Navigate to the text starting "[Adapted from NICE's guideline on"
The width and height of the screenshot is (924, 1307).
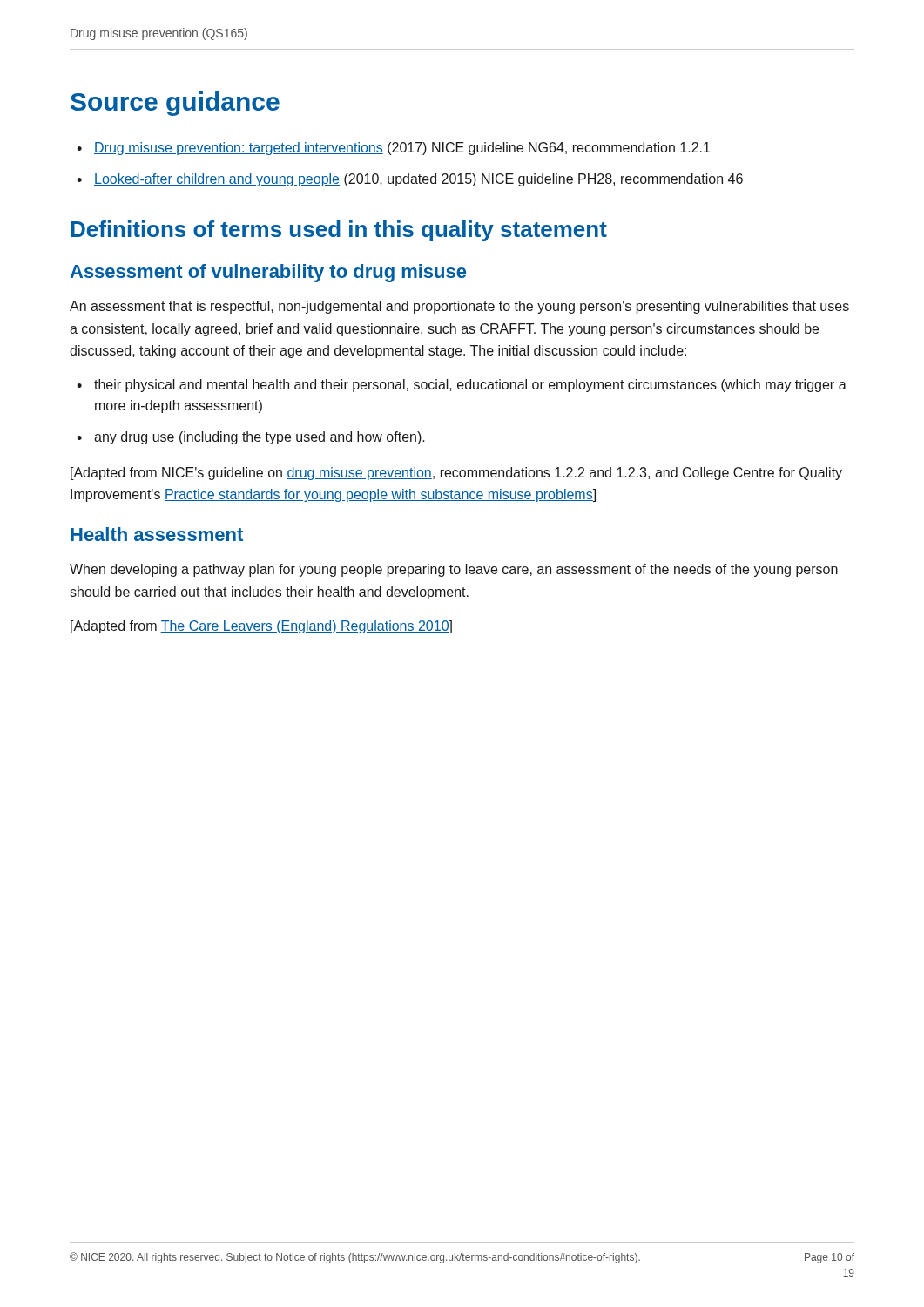[x=456, y=484]
